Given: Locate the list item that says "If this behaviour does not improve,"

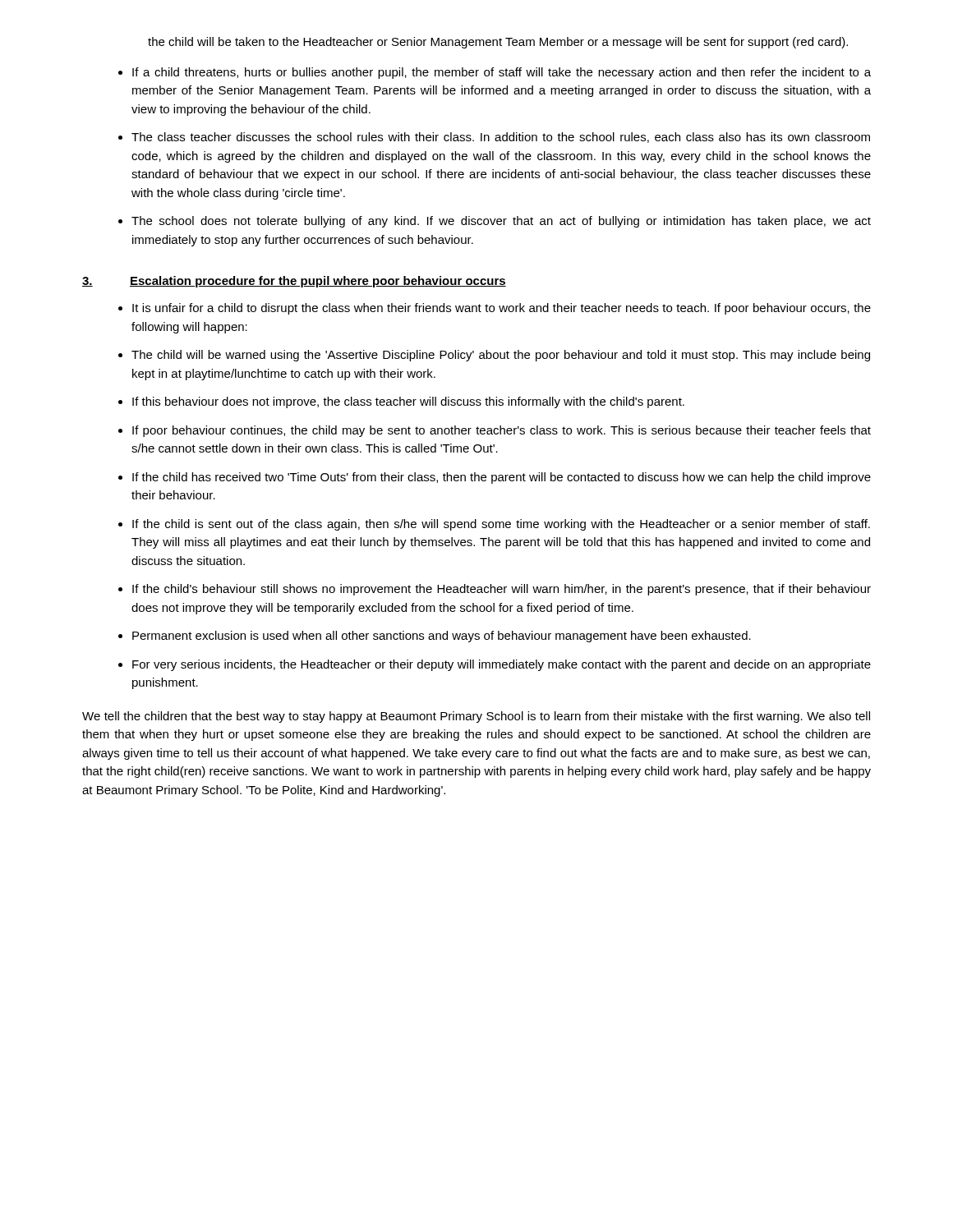Looking at the screenshot, I should point(501,402).
